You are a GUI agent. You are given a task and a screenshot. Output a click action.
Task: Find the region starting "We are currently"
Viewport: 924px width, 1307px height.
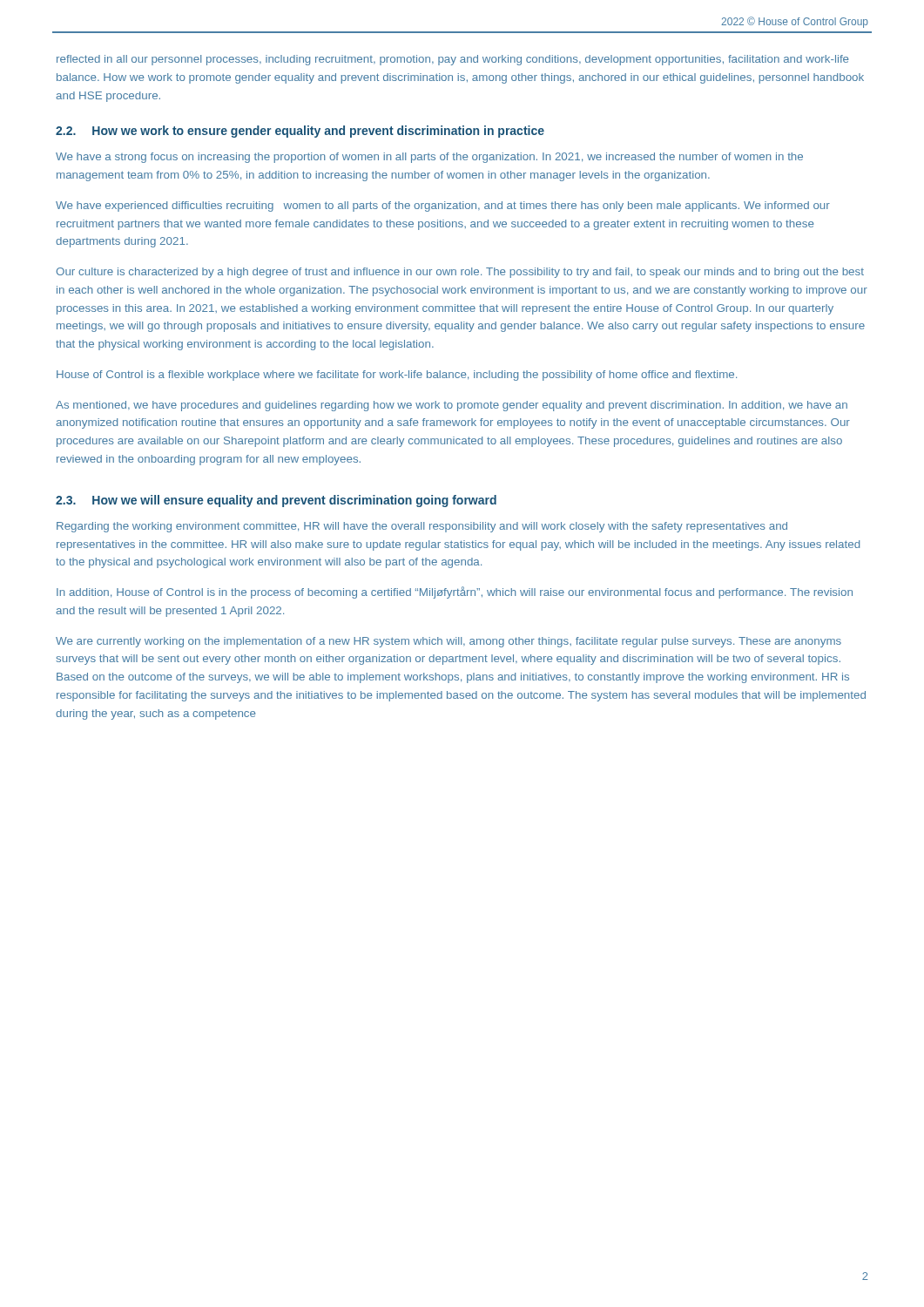[461, 677]
